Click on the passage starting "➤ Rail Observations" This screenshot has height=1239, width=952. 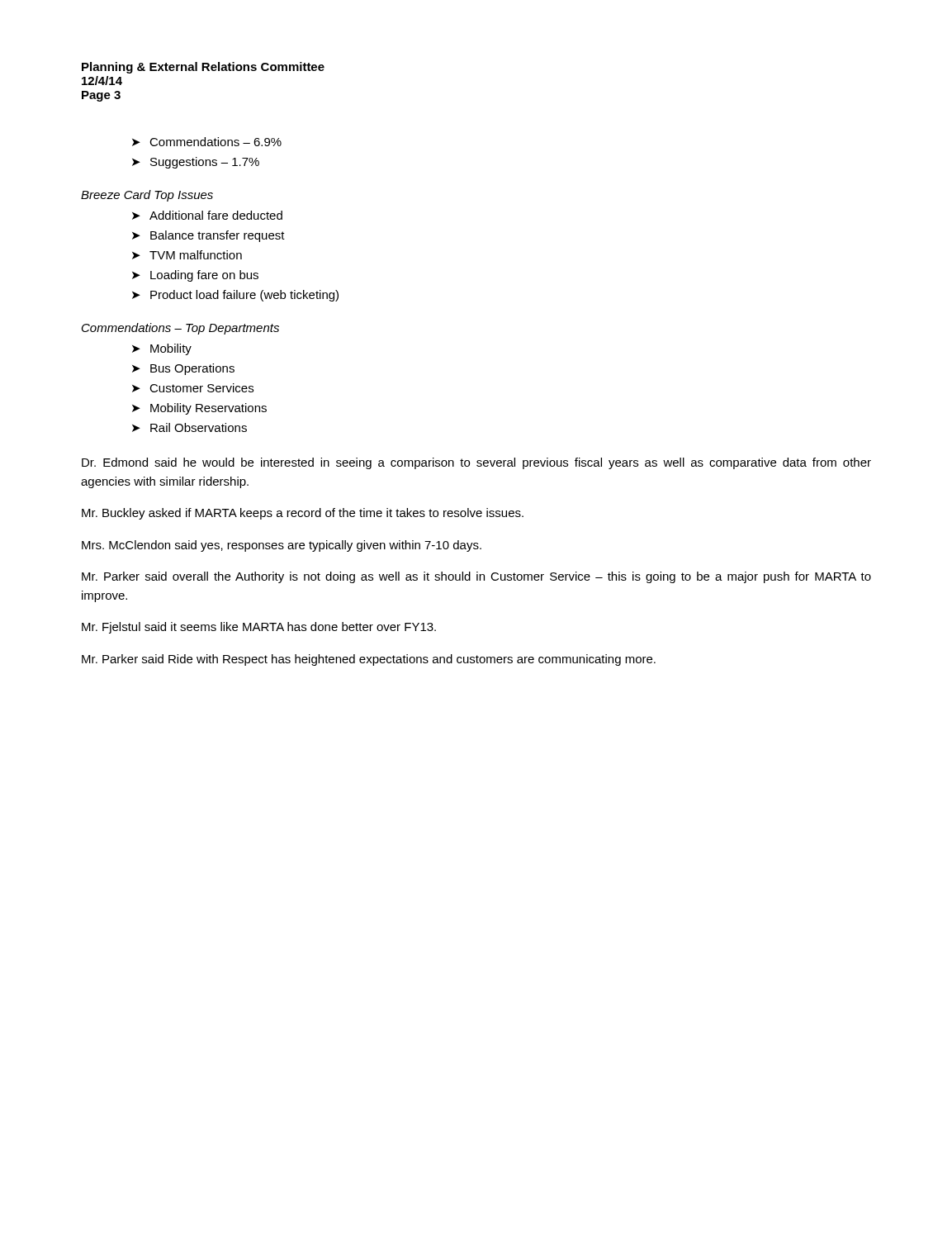point(189,428)
